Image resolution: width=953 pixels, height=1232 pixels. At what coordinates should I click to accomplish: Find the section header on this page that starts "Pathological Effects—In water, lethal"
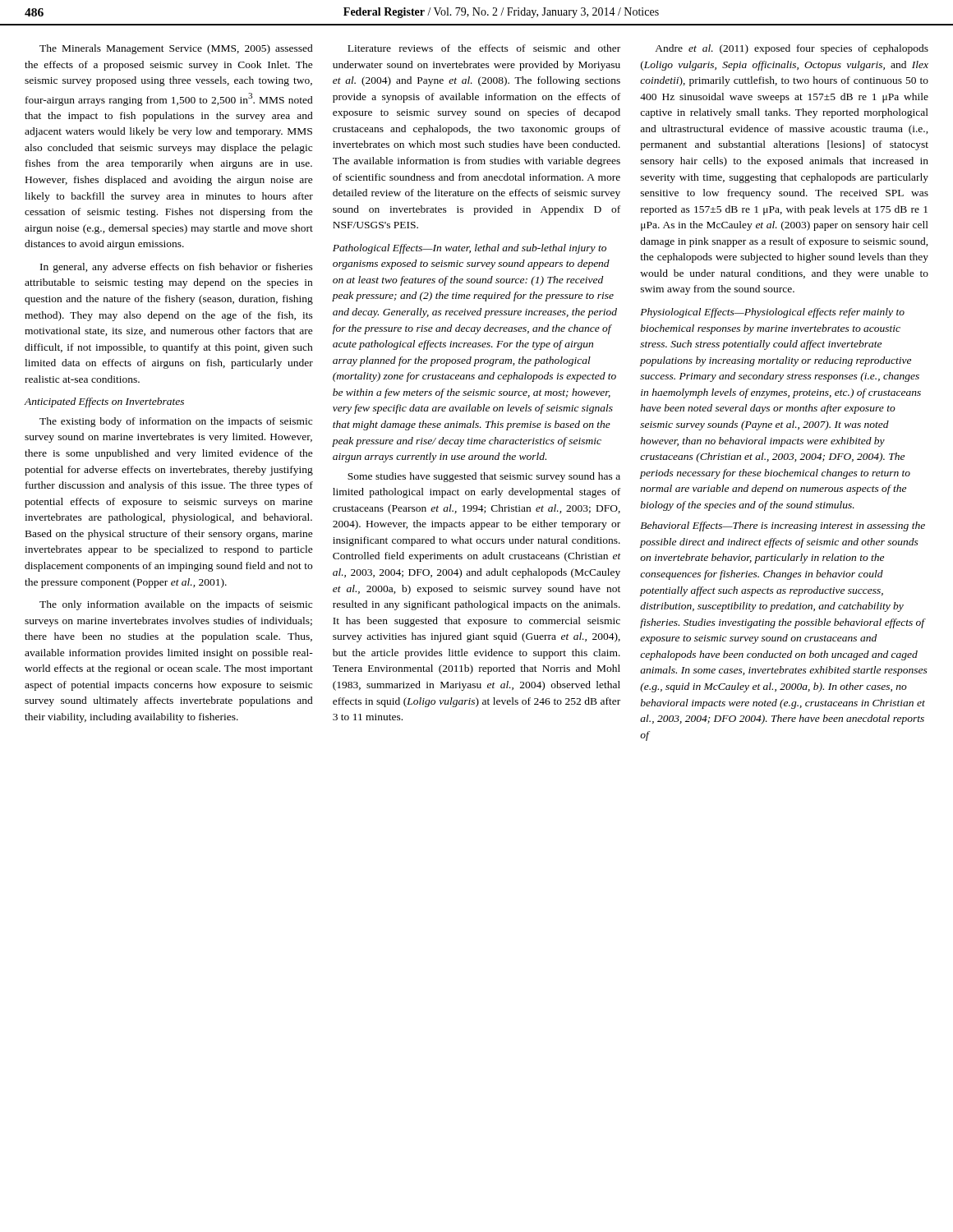pyautogui.click(x=475, y=352)
